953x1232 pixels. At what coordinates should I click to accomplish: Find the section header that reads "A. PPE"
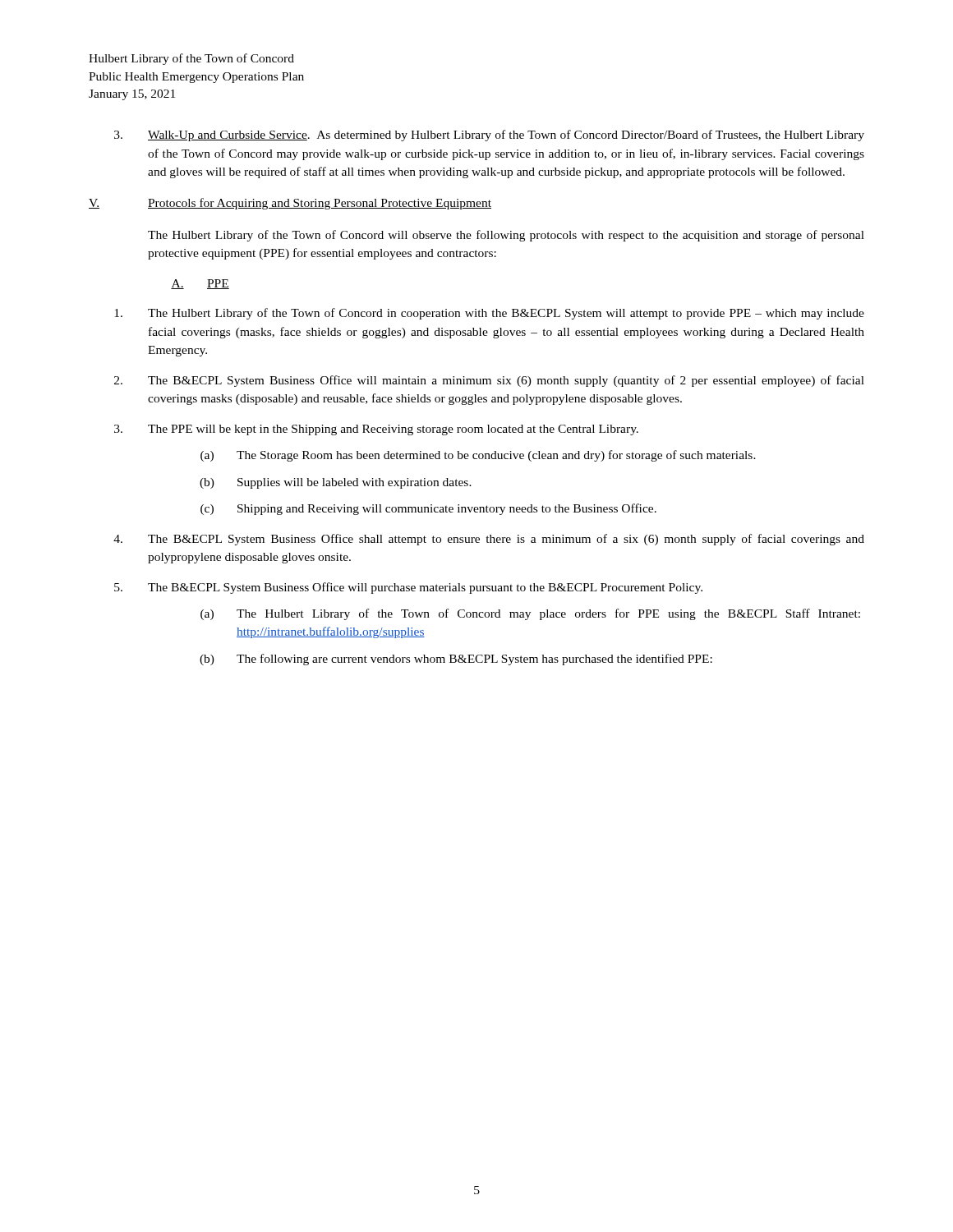click(x=188, y=283)
